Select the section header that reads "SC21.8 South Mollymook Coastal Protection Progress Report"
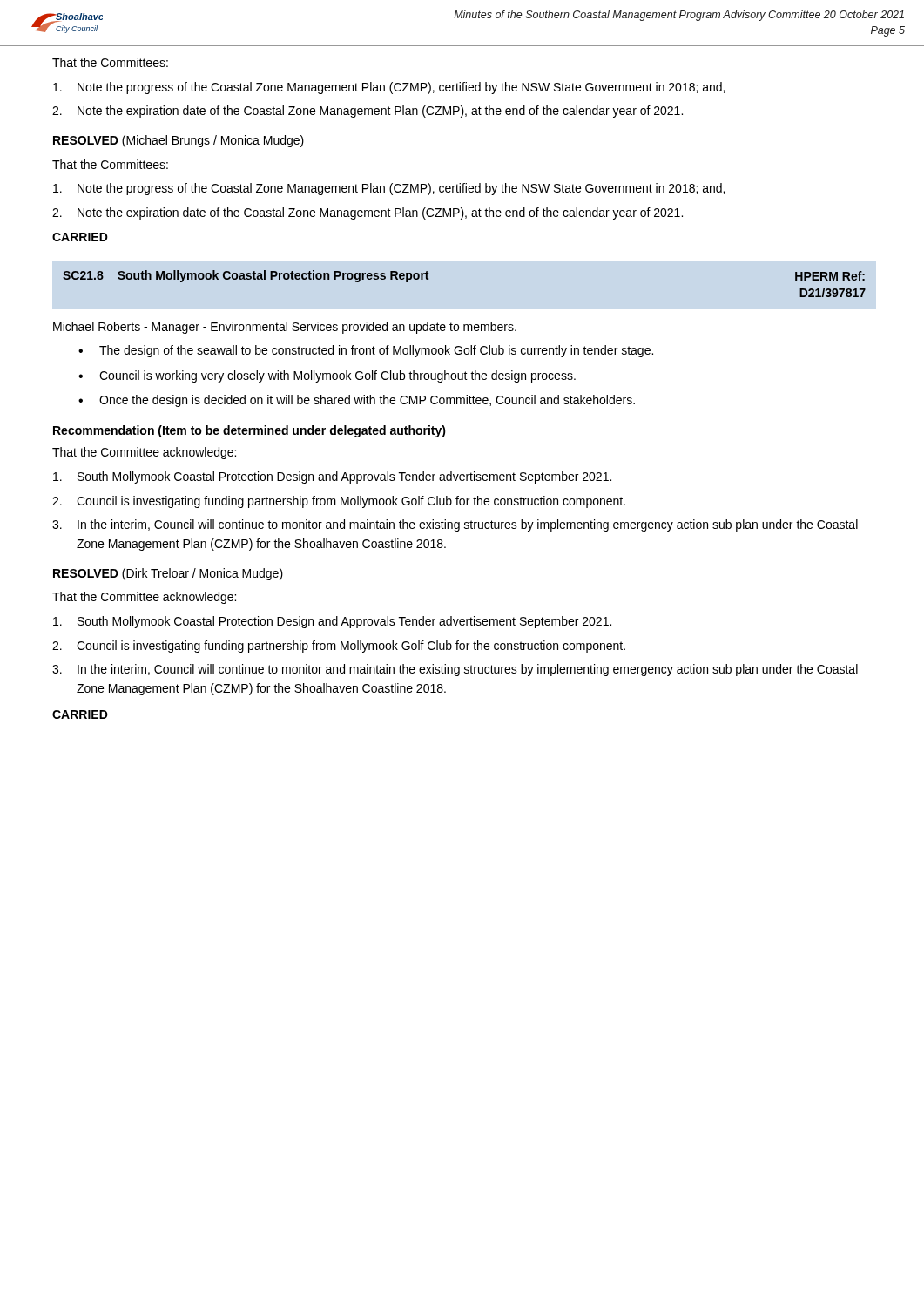Image resolution: width=924 pixels, height=1307 pixels. click(83, 276)
